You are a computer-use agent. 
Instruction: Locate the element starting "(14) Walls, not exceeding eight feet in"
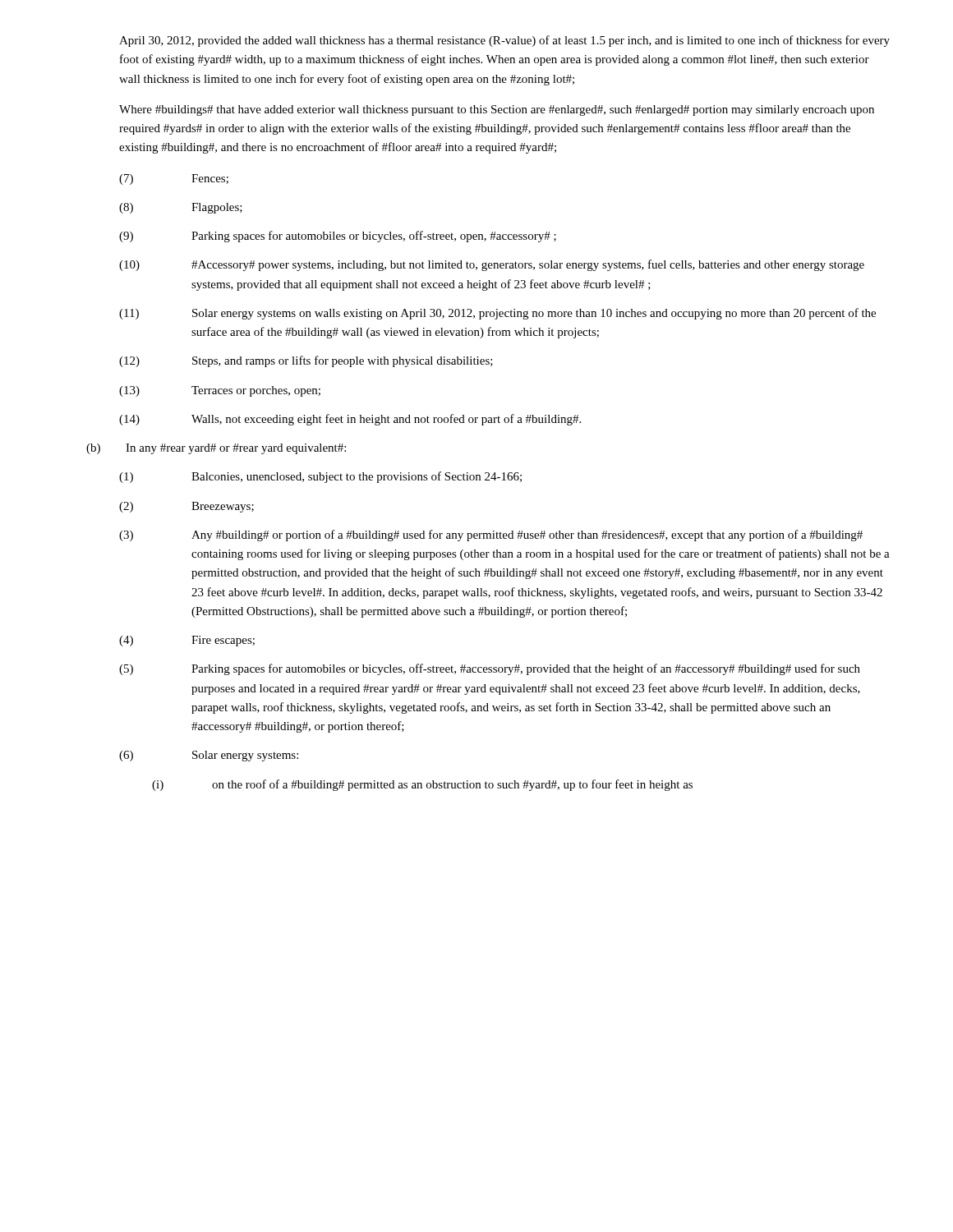[x=505, y=419]
